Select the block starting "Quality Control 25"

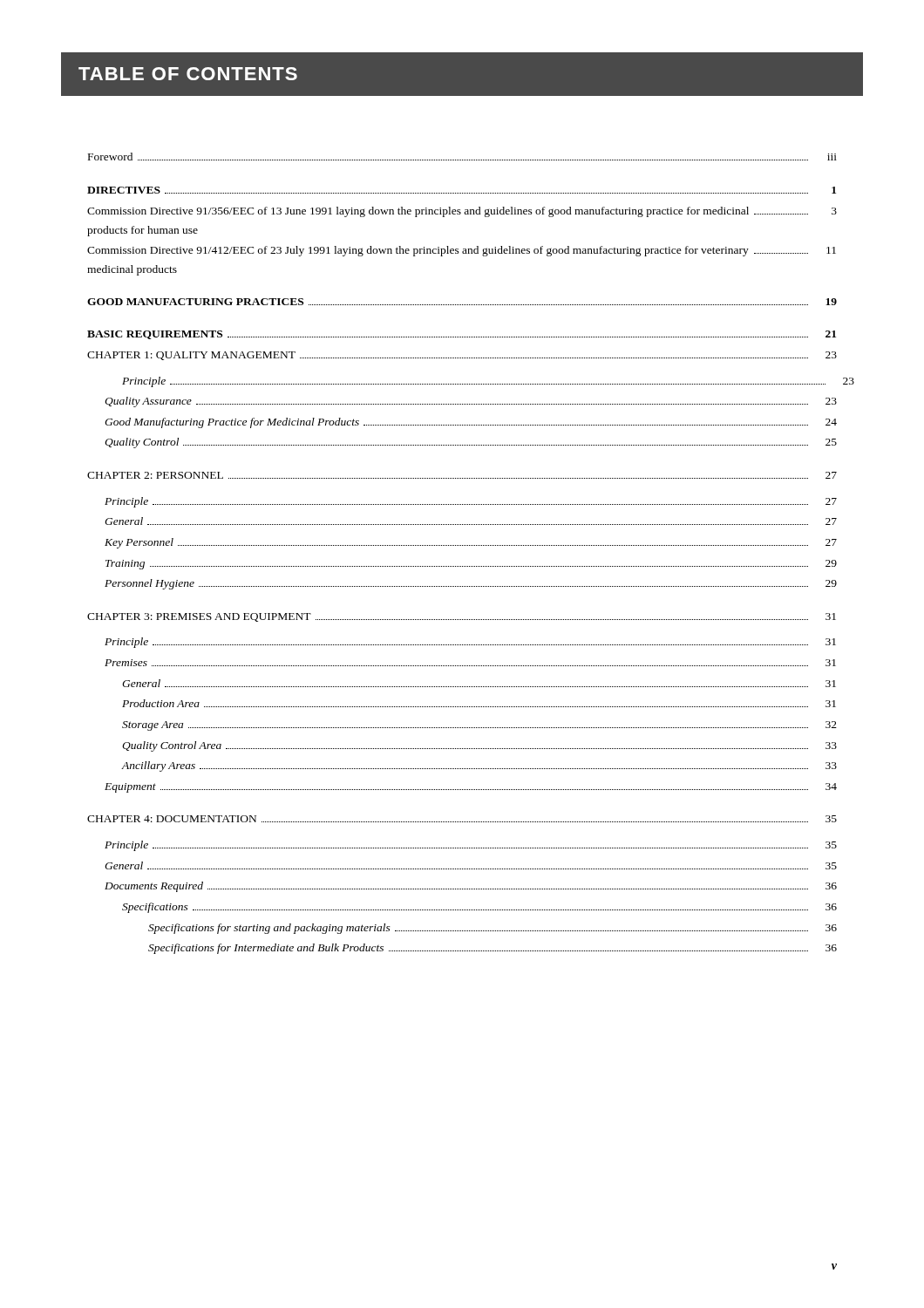coord(462,442)
